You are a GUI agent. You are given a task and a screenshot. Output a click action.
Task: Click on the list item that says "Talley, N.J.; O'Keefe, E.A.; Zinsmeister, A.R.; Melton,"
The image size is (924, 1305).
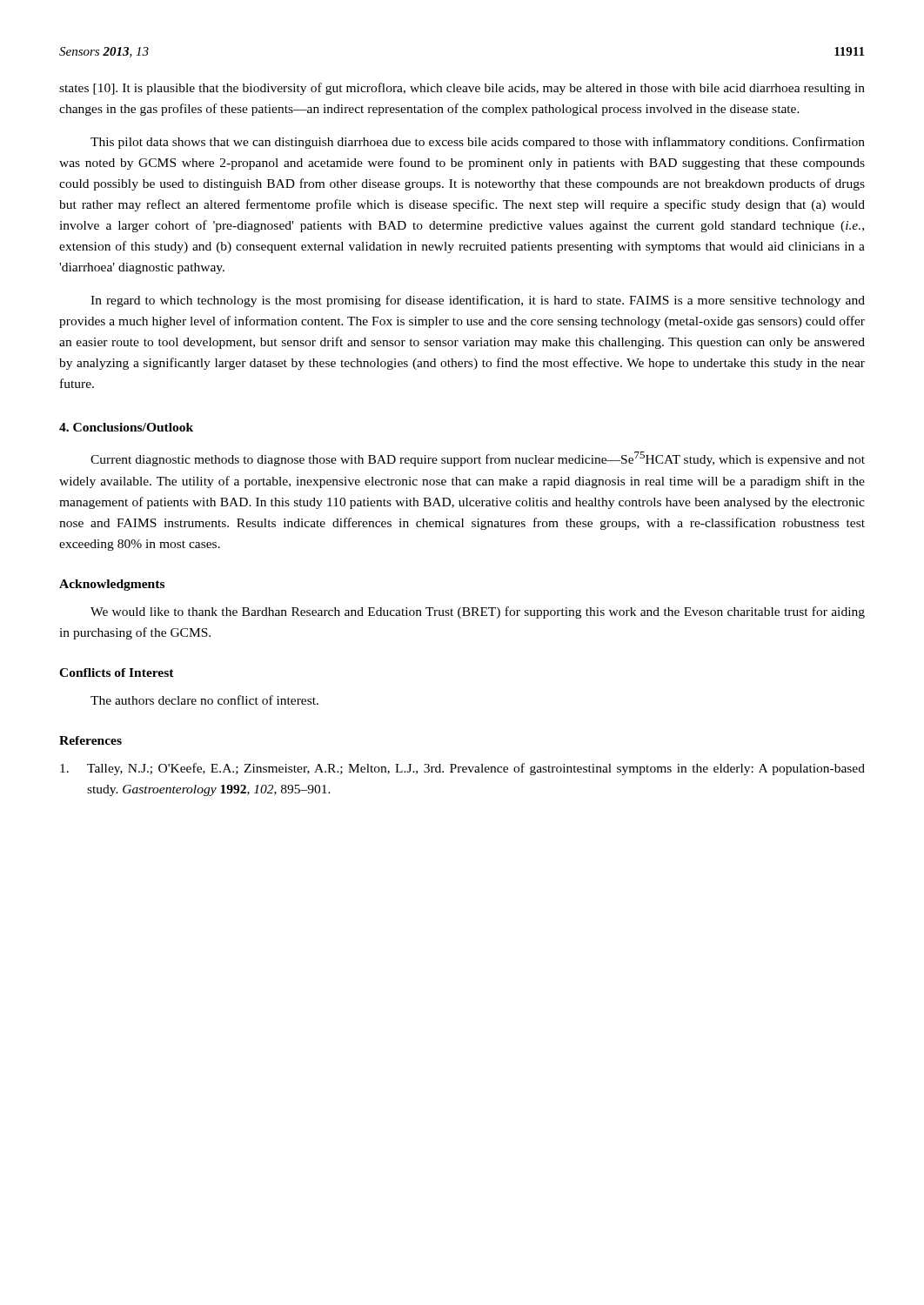(462, 778)
